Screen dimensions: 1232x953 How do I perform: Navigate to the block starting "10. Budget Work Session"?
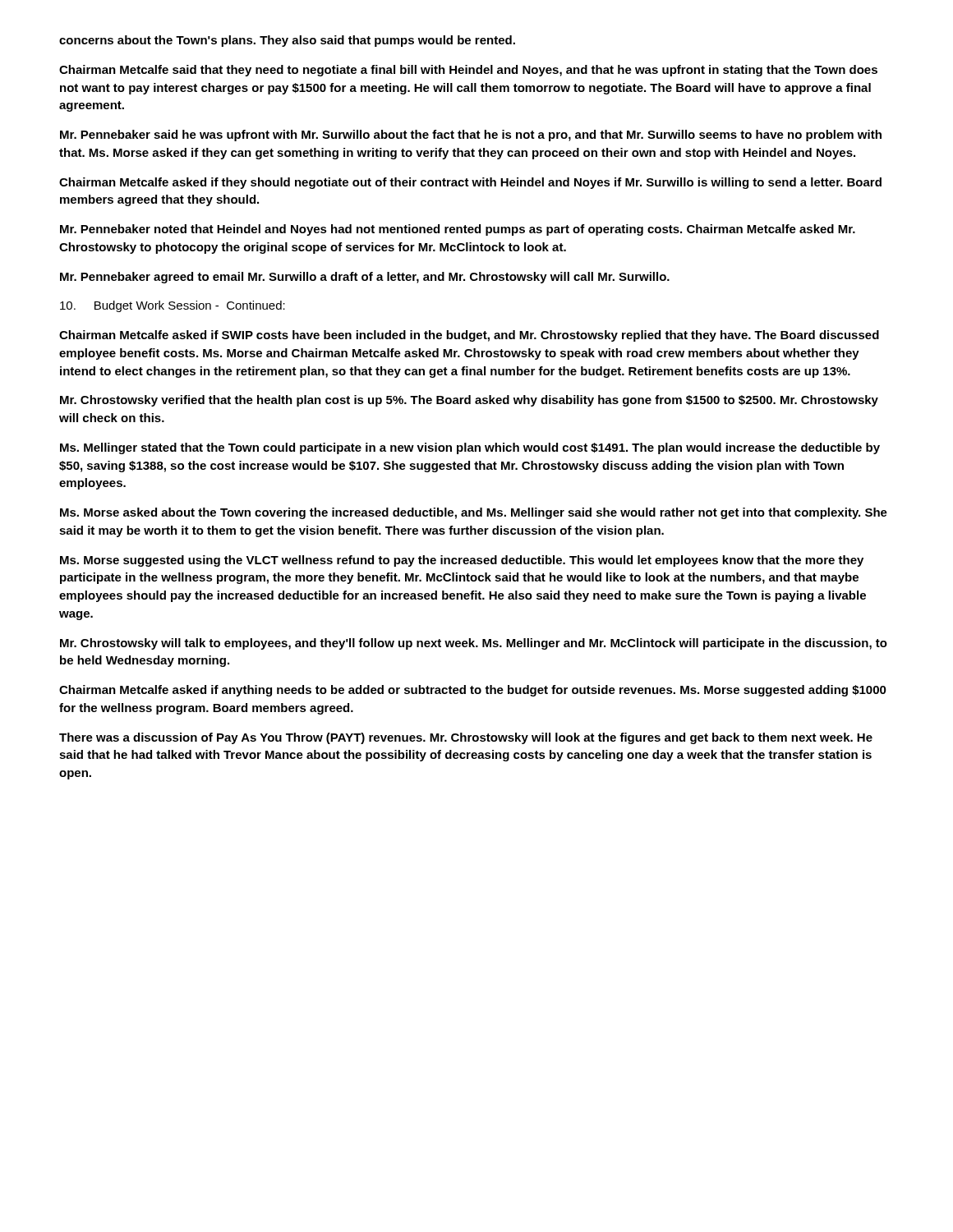pos(172,305)
